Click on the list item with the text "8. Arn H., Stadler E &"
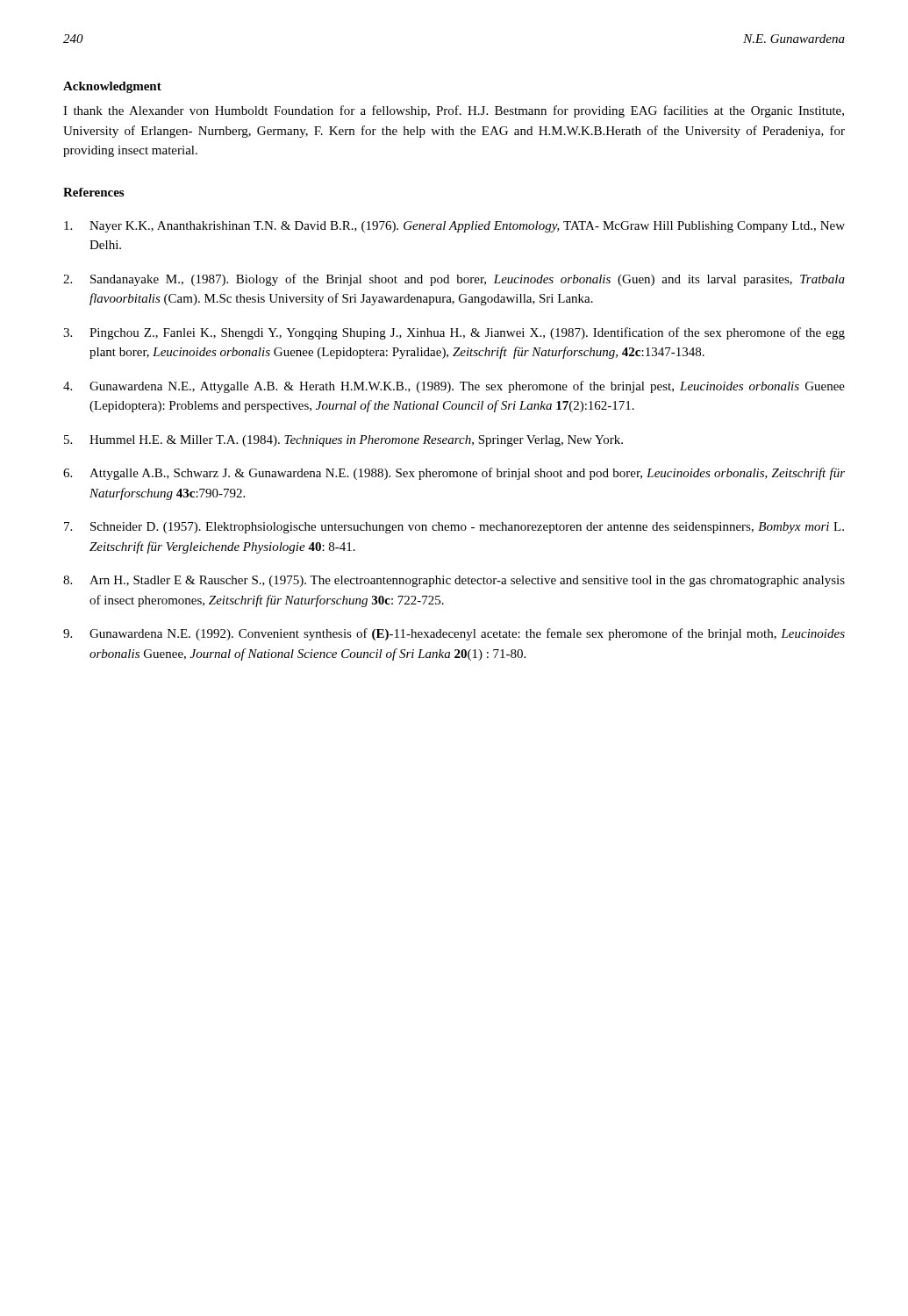 (454, 590)
